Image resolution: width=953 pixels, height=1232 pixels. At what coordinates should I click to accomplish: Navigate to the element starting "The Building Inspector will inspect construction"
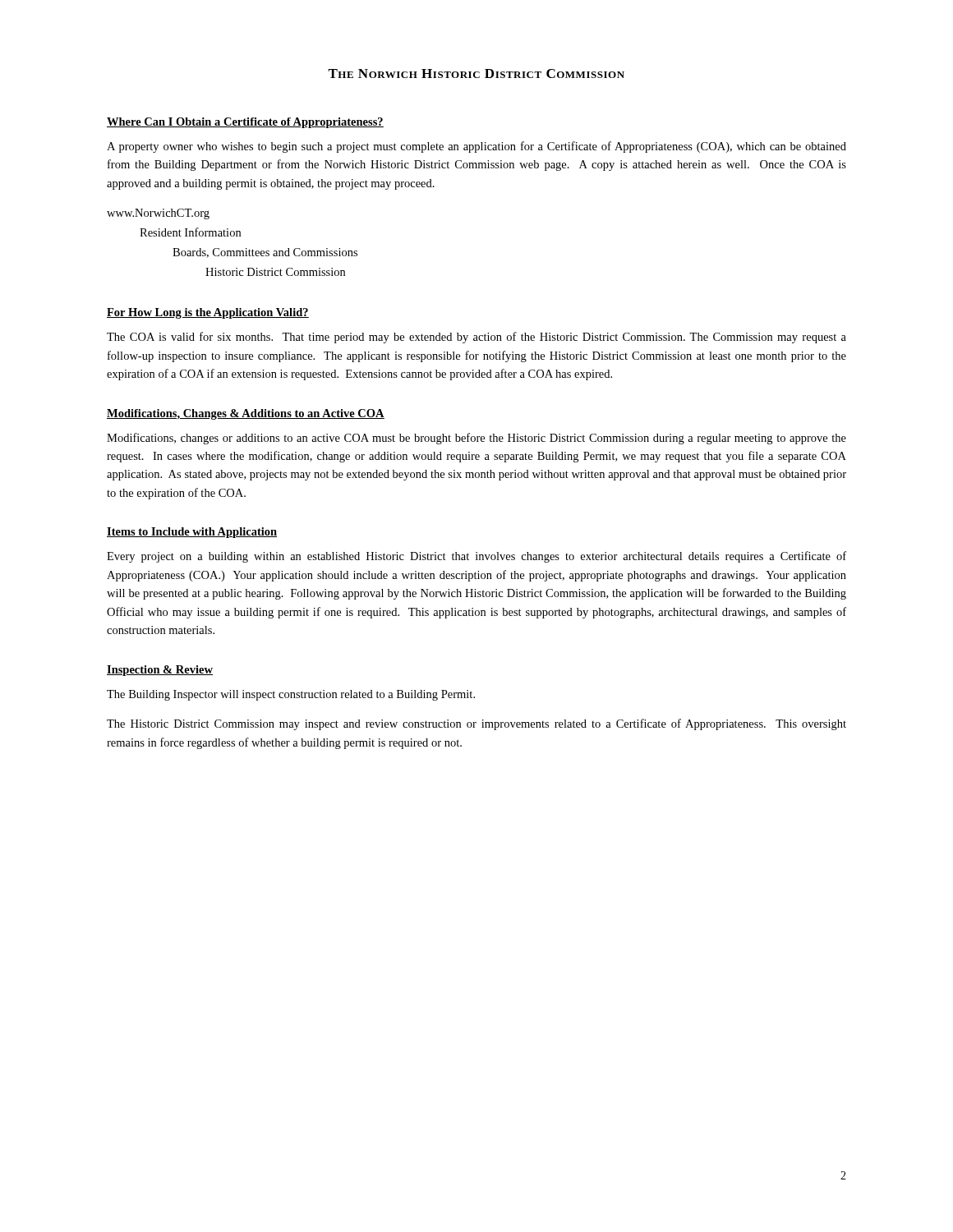291,694
